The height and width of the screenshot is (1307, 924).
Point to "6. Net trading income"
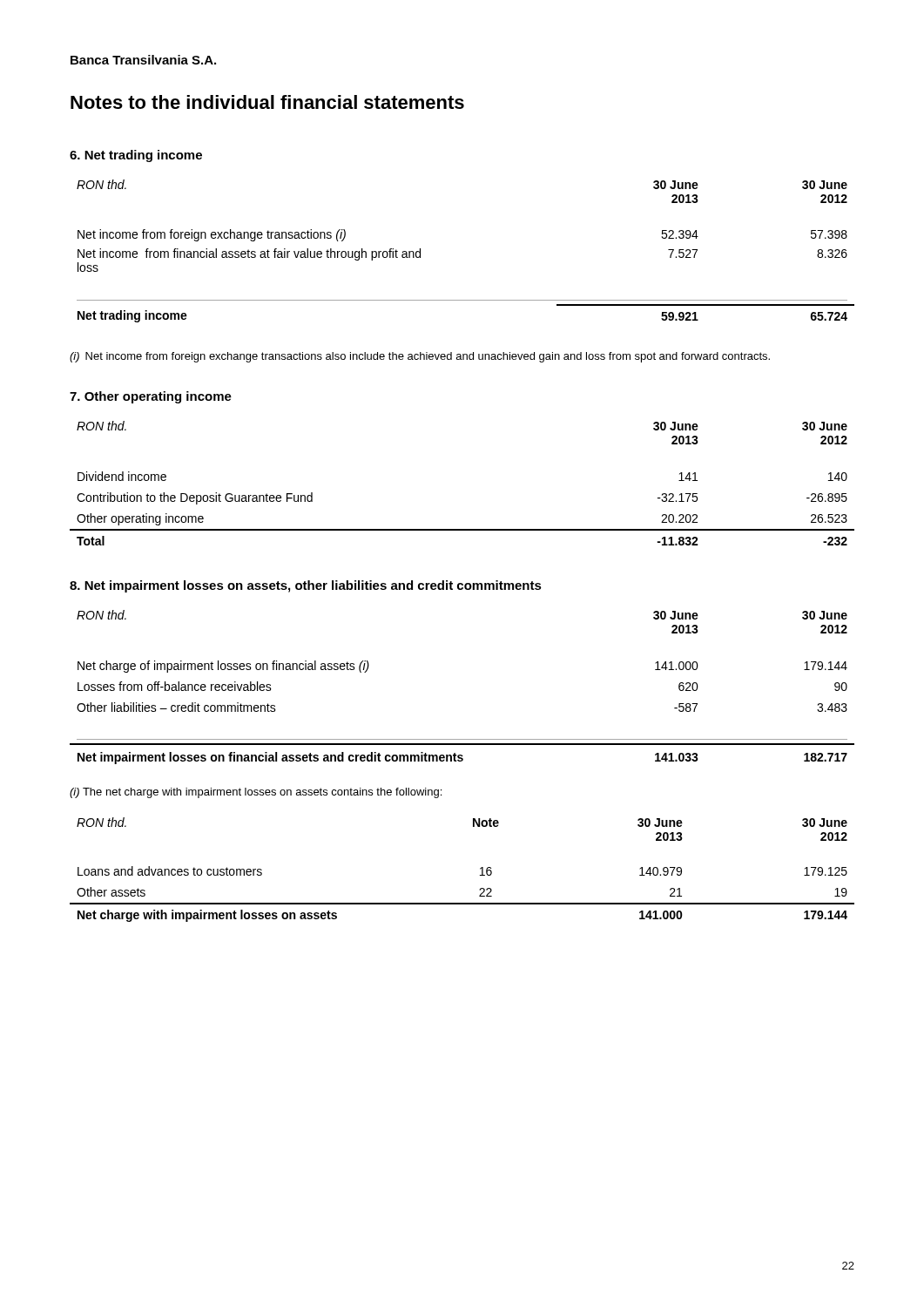click(136, 155)
